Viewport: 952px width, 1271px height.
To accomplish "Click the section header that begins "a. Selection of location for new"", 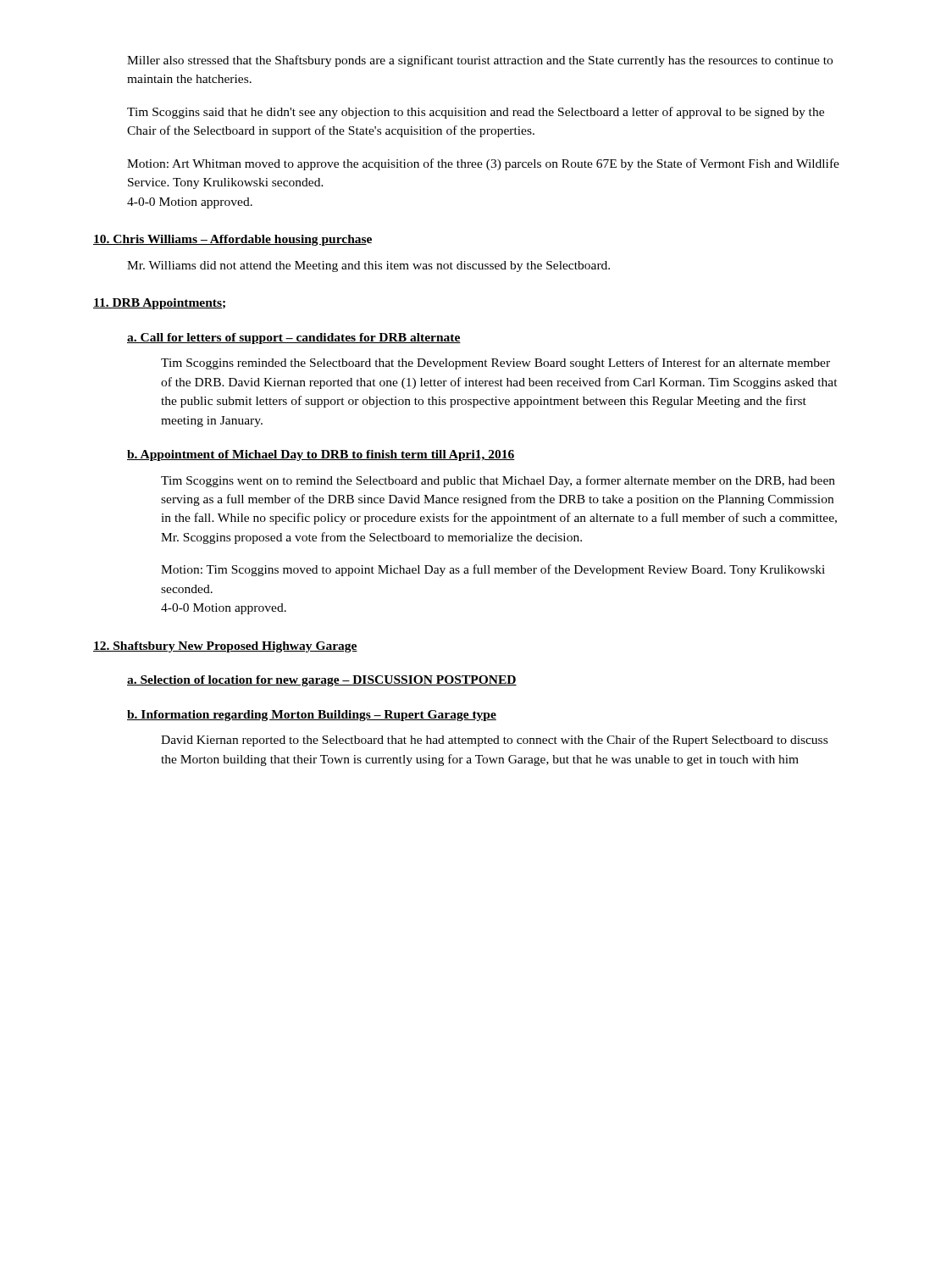I will (x=322, y=679).
